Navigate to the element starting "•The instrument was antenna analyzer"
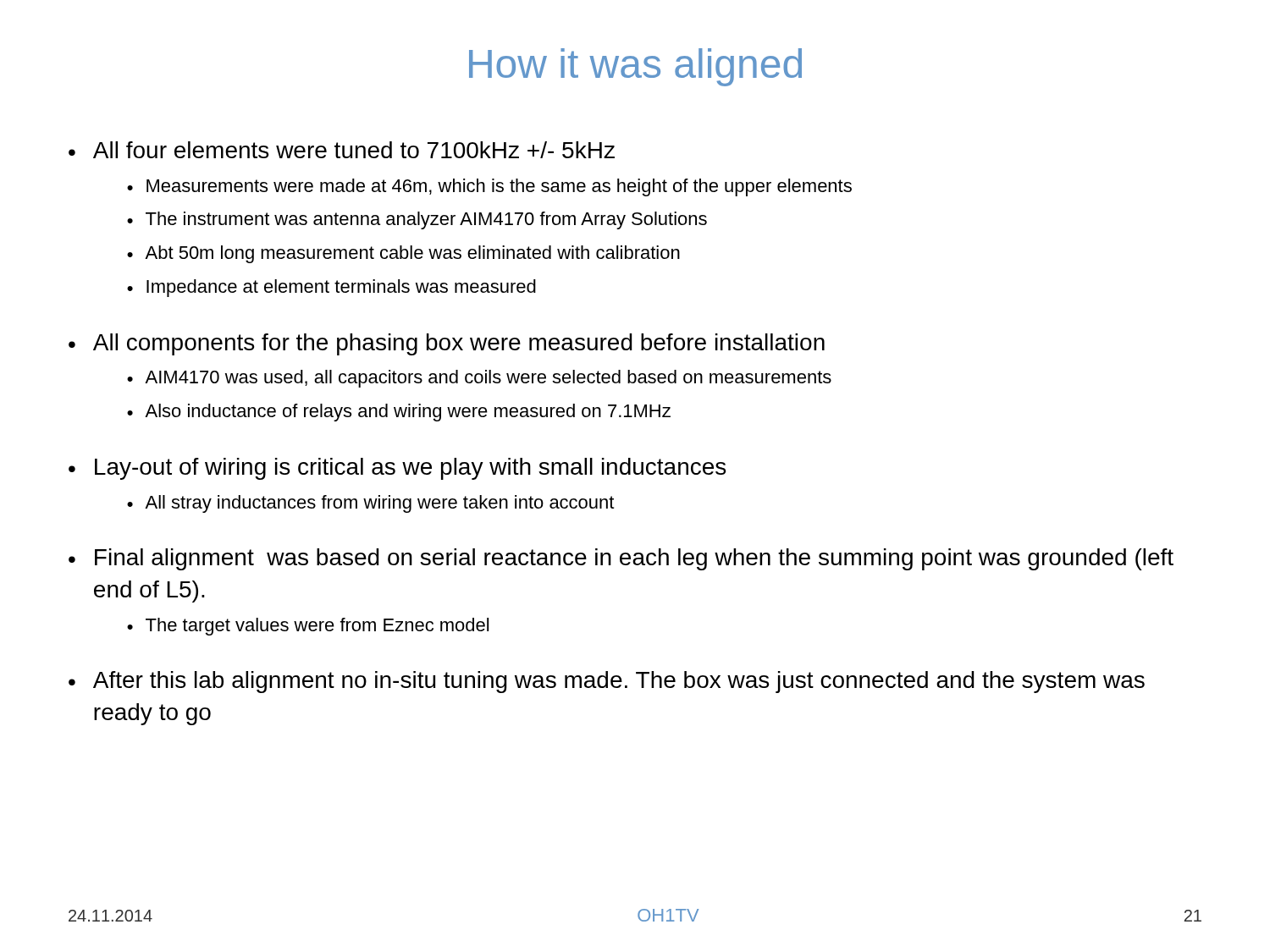 tap(665, 220)
